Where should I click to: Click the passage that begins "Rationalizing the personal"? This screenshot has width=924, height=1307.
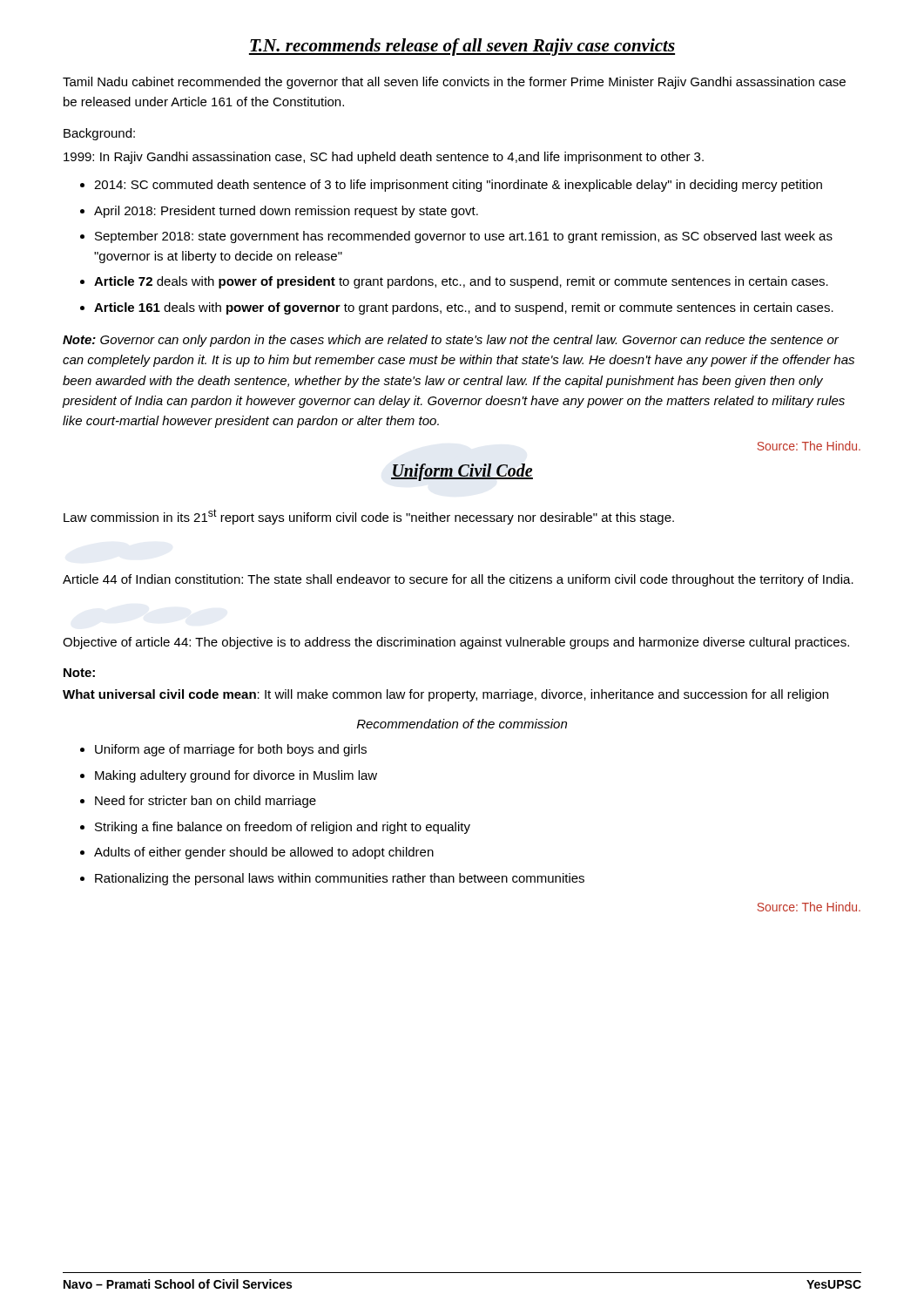(339, 878)
